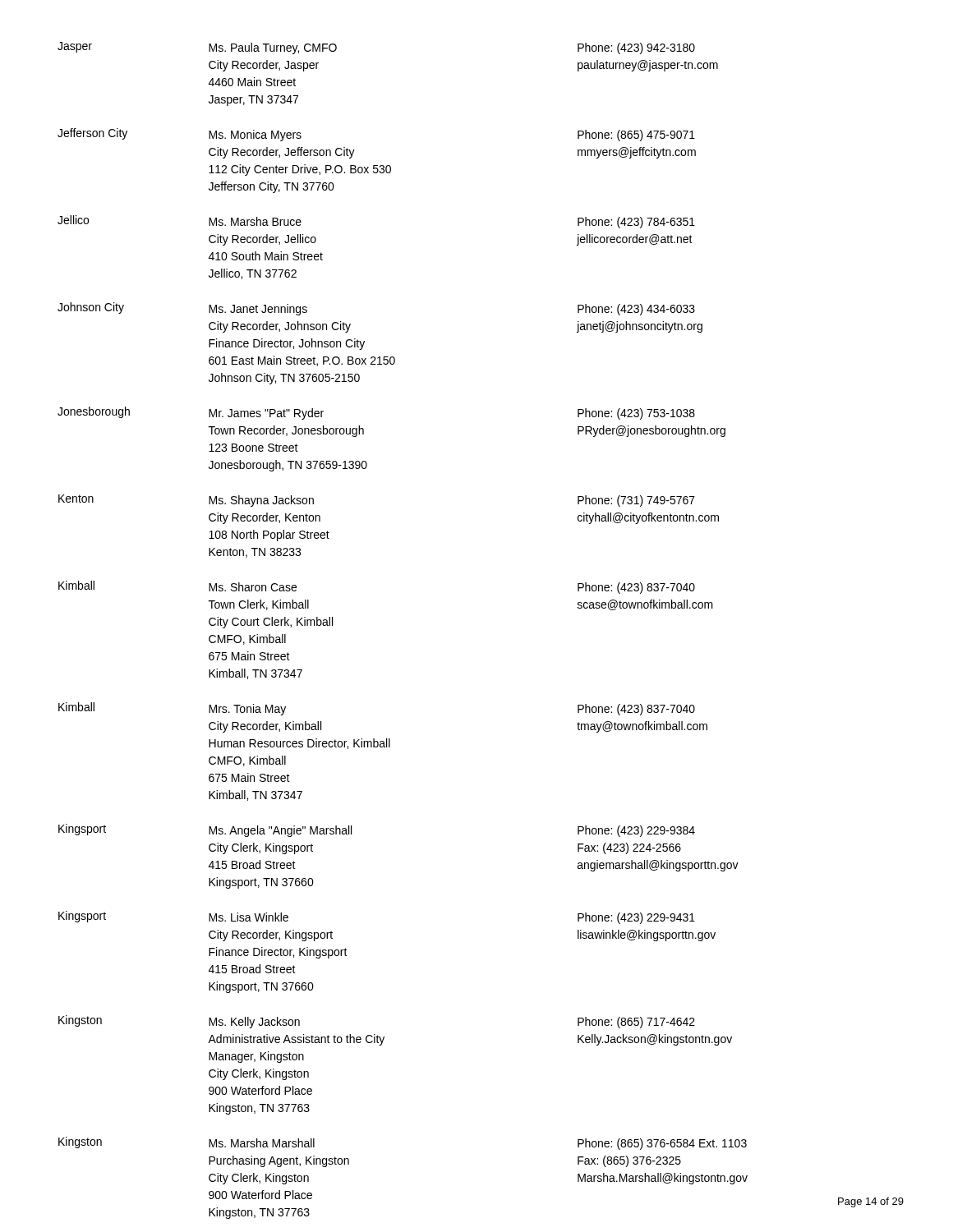Find the element starting "Ms. Lisa Winkle City Recorder, Kingsport"
The image size is (953, 1232).
click(278, 952)
